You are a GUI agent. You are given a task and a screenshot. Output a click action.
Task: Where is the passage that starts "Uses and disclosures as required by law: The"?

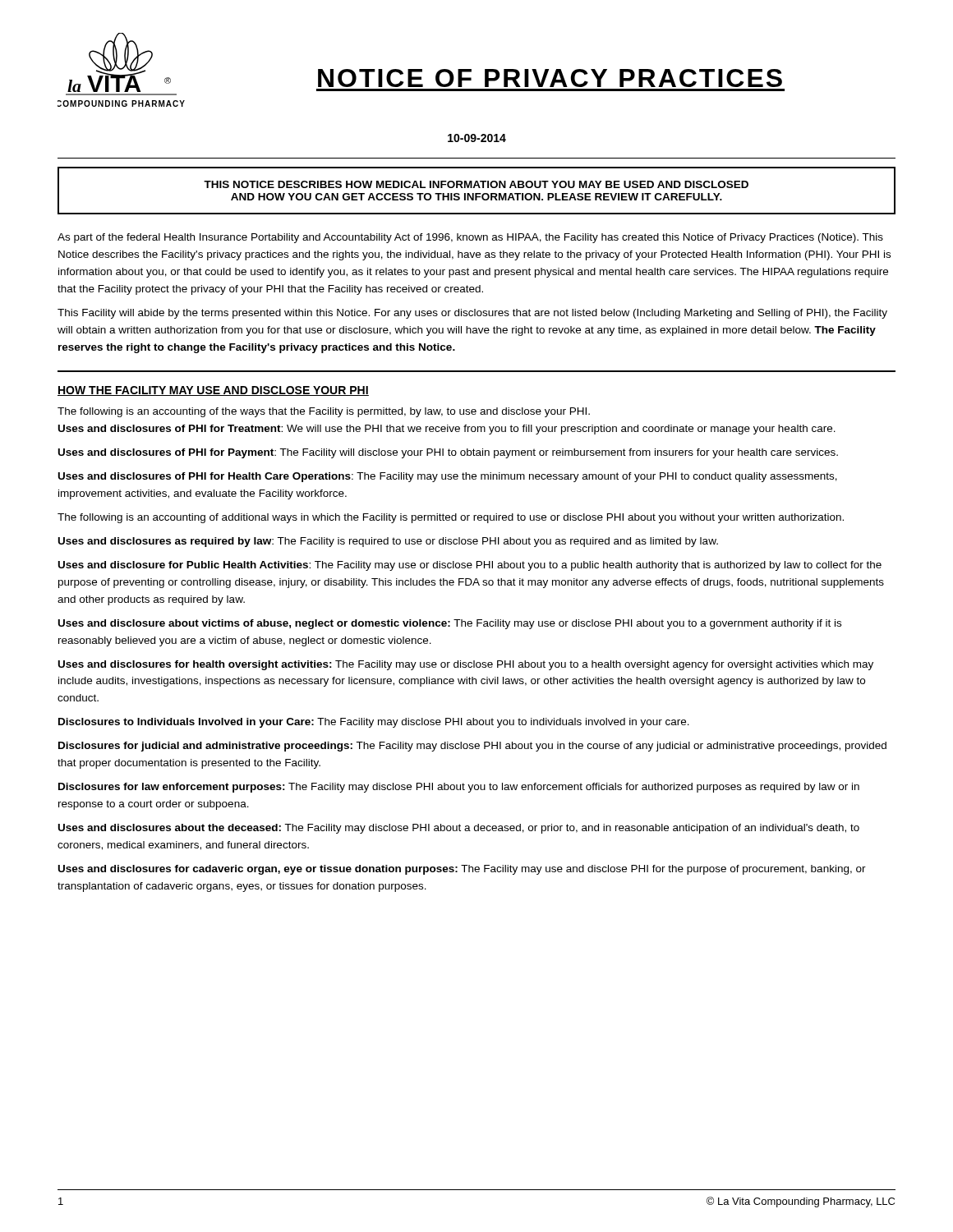(388, 541)
